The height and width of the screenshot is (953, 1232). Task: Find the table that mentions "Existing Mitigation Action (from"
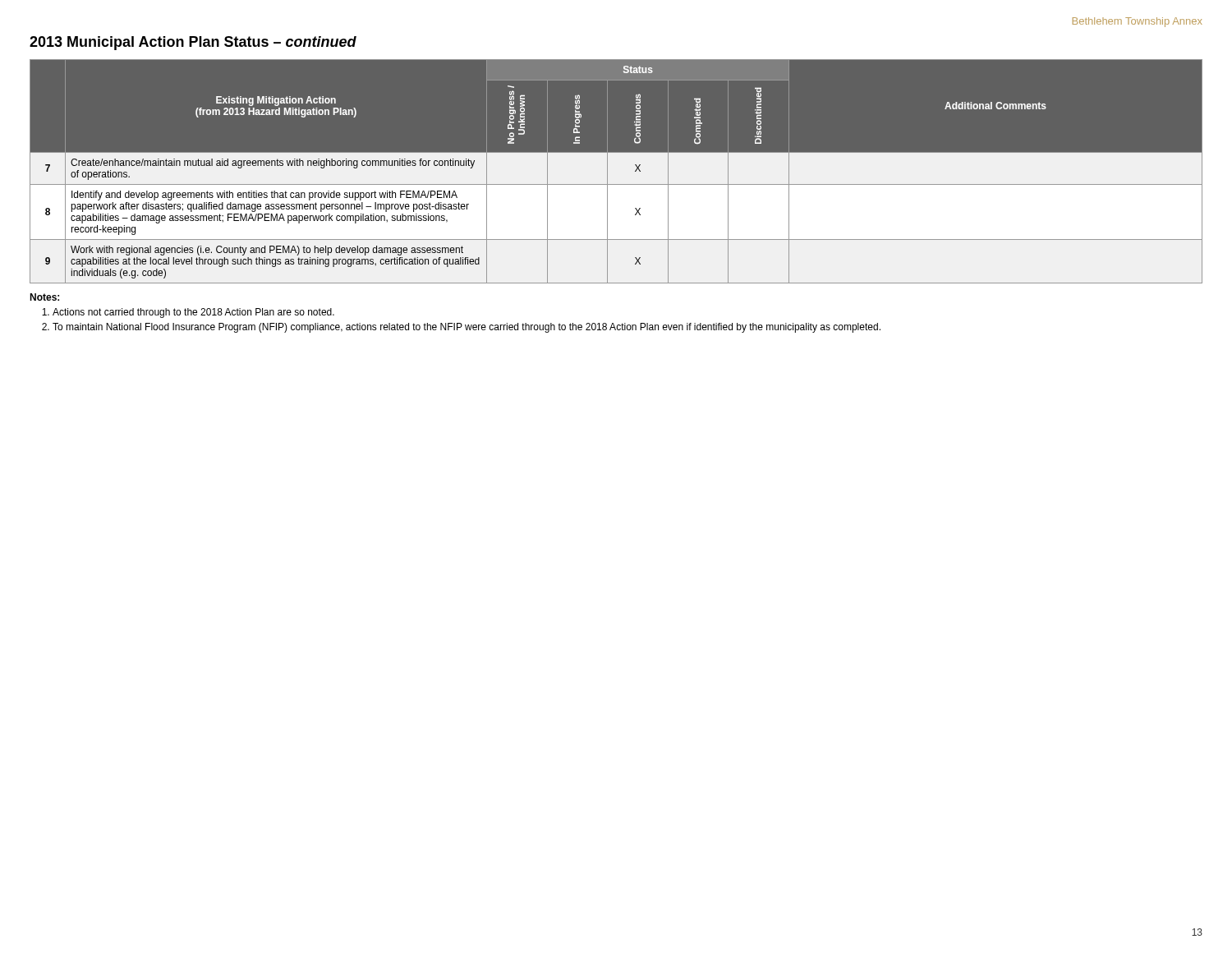(x=616, y=171)
